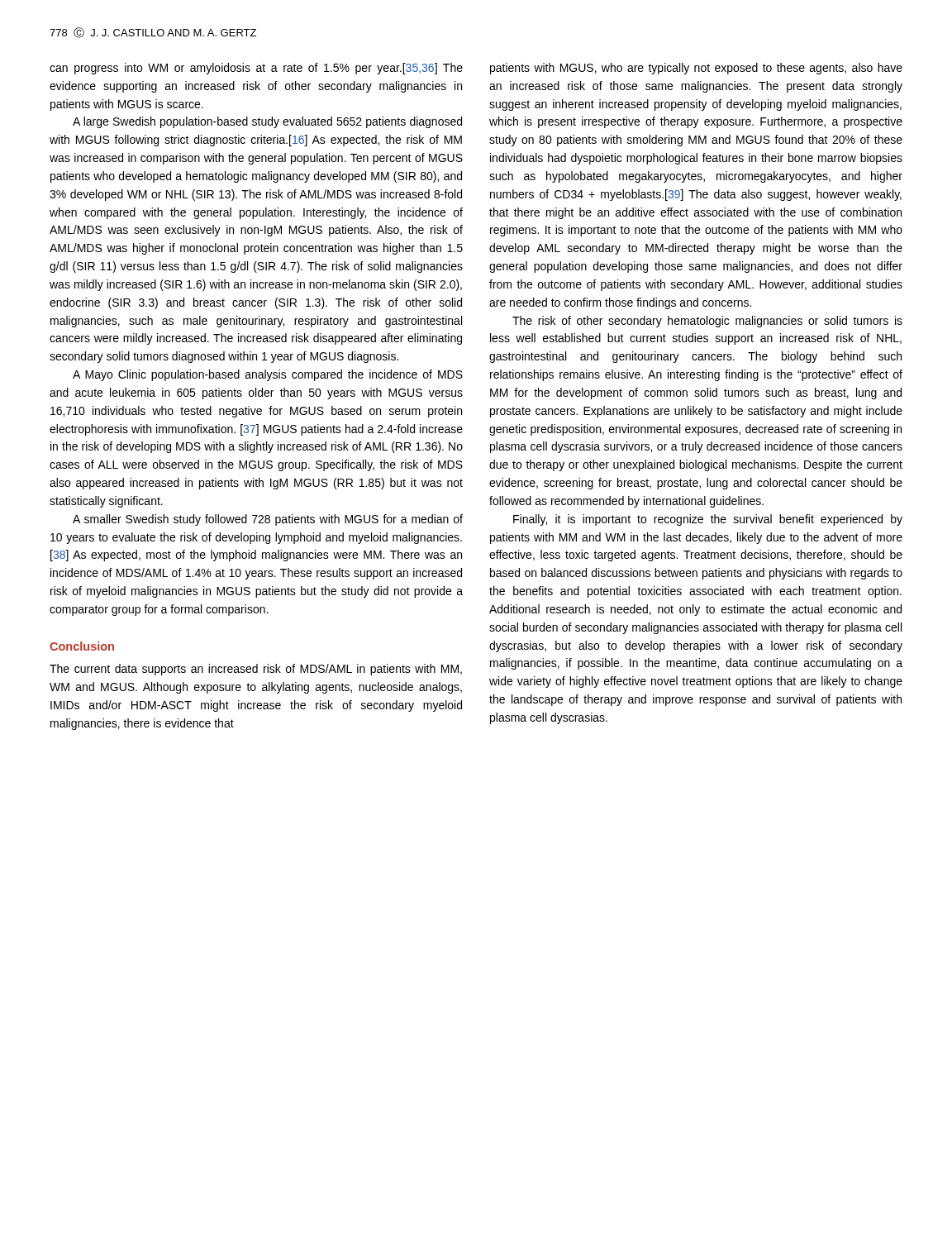The width and height of the screenshot is (952, 1240).
Task: Click on the passage starting "The current data"
Action: point(256,697)
